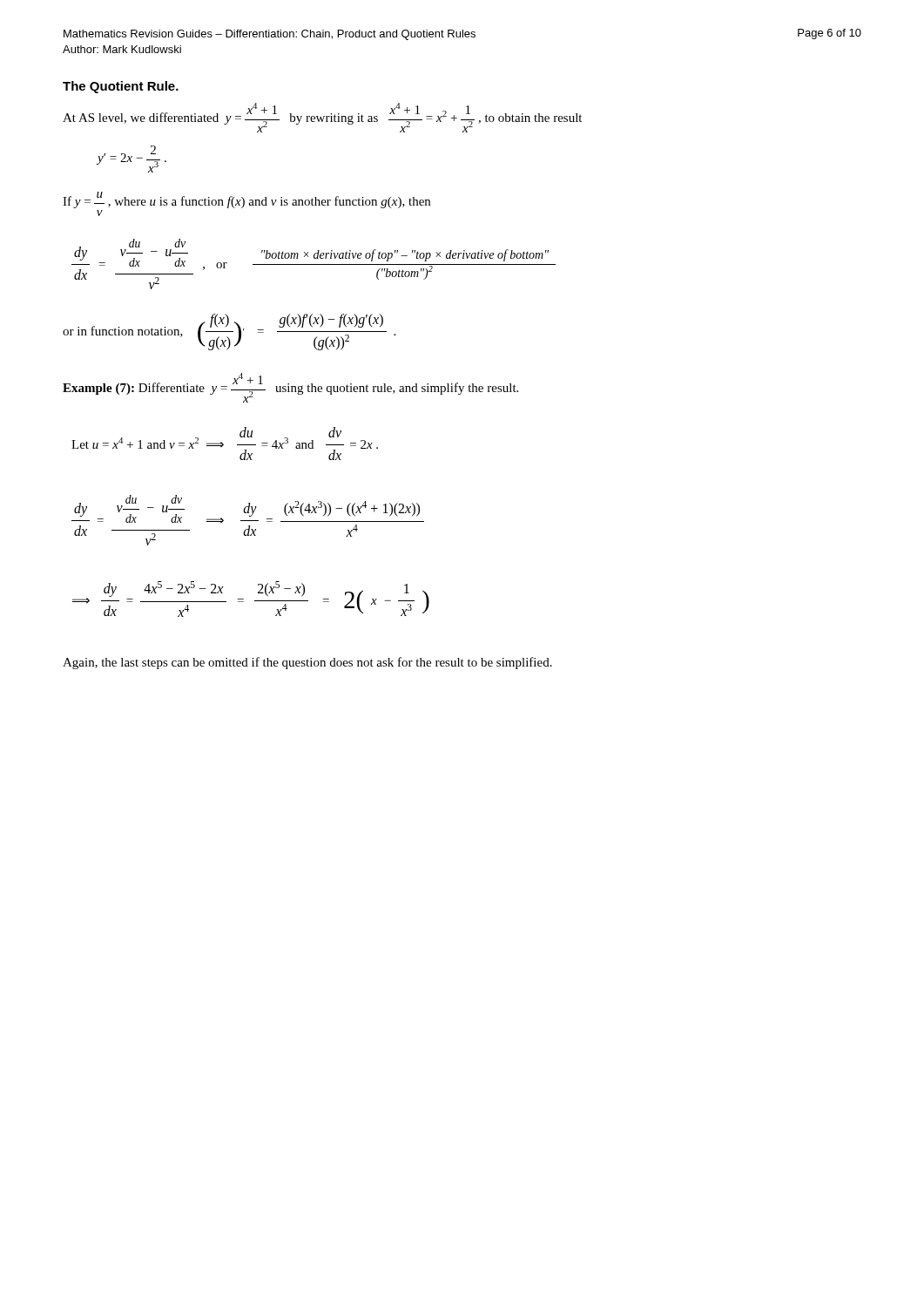Click on the text block that says "At AS level,"

[x=322, y=119]
